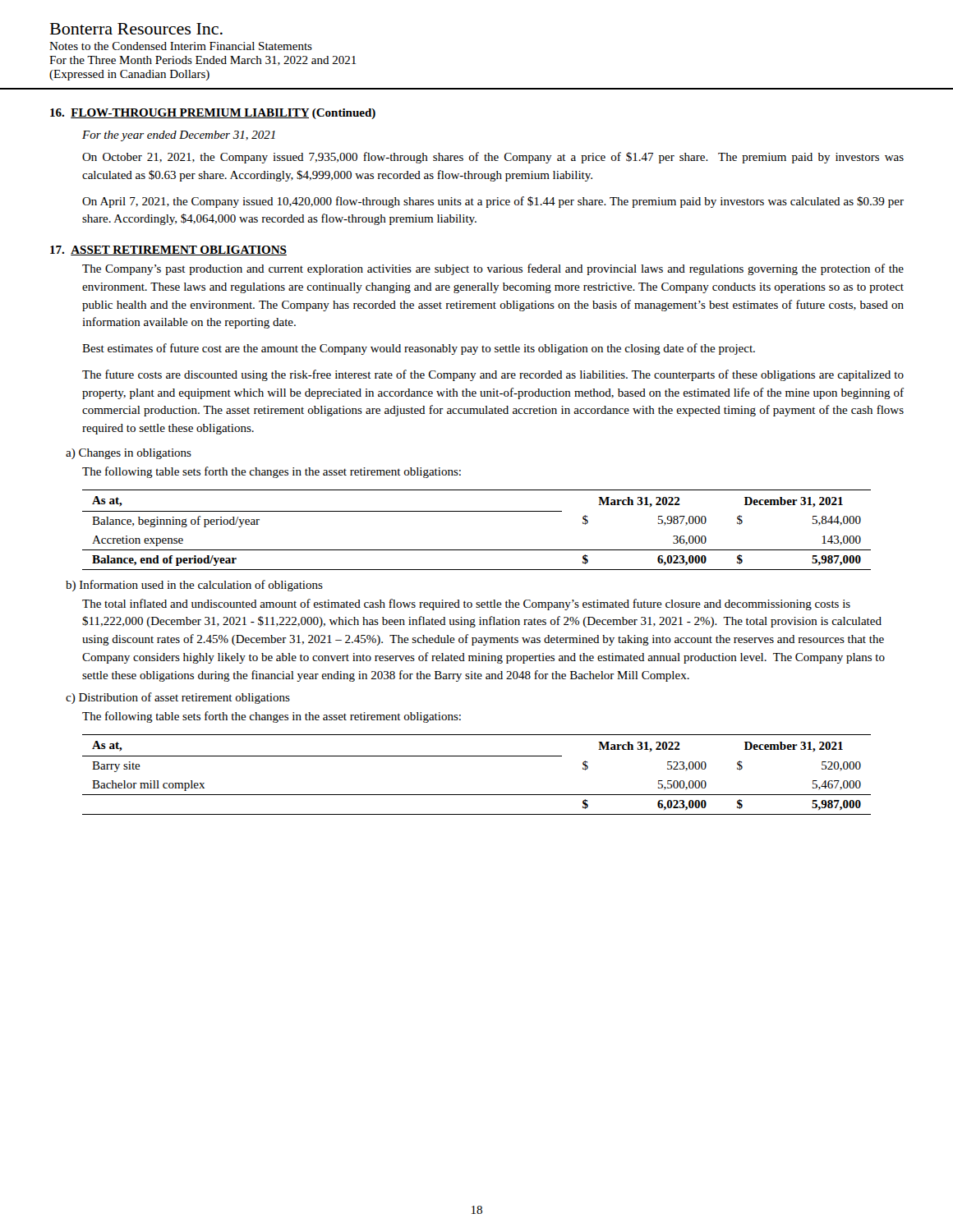The width and height of the screenshot is (953, 1232).
Task: Point to the text block starting "The Company’s past production and"
Action: (x=493, y=295)
